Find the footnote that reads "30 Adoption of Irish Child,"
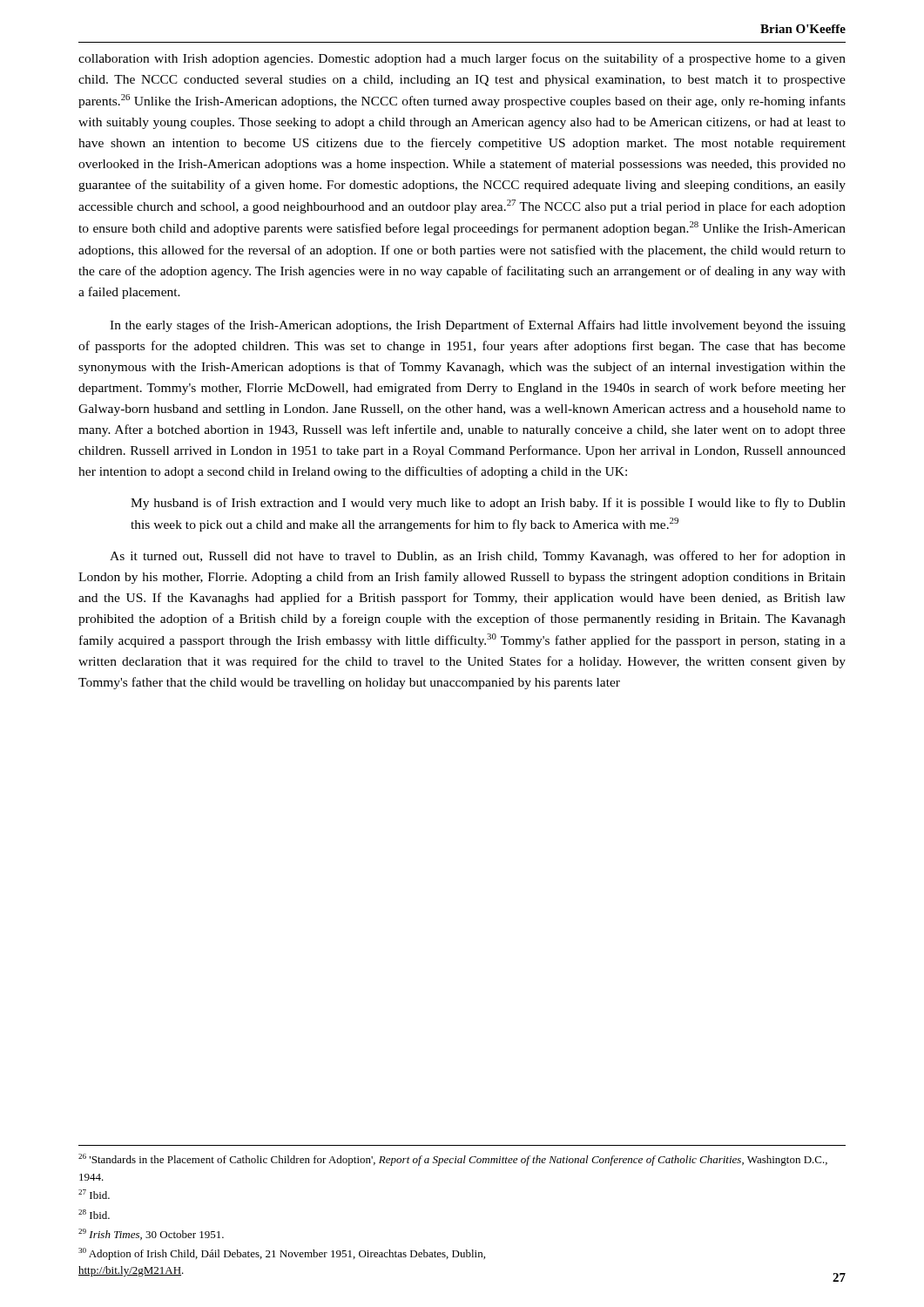The height and width of the screenshot is (1307, 924). click(282, 1261)
